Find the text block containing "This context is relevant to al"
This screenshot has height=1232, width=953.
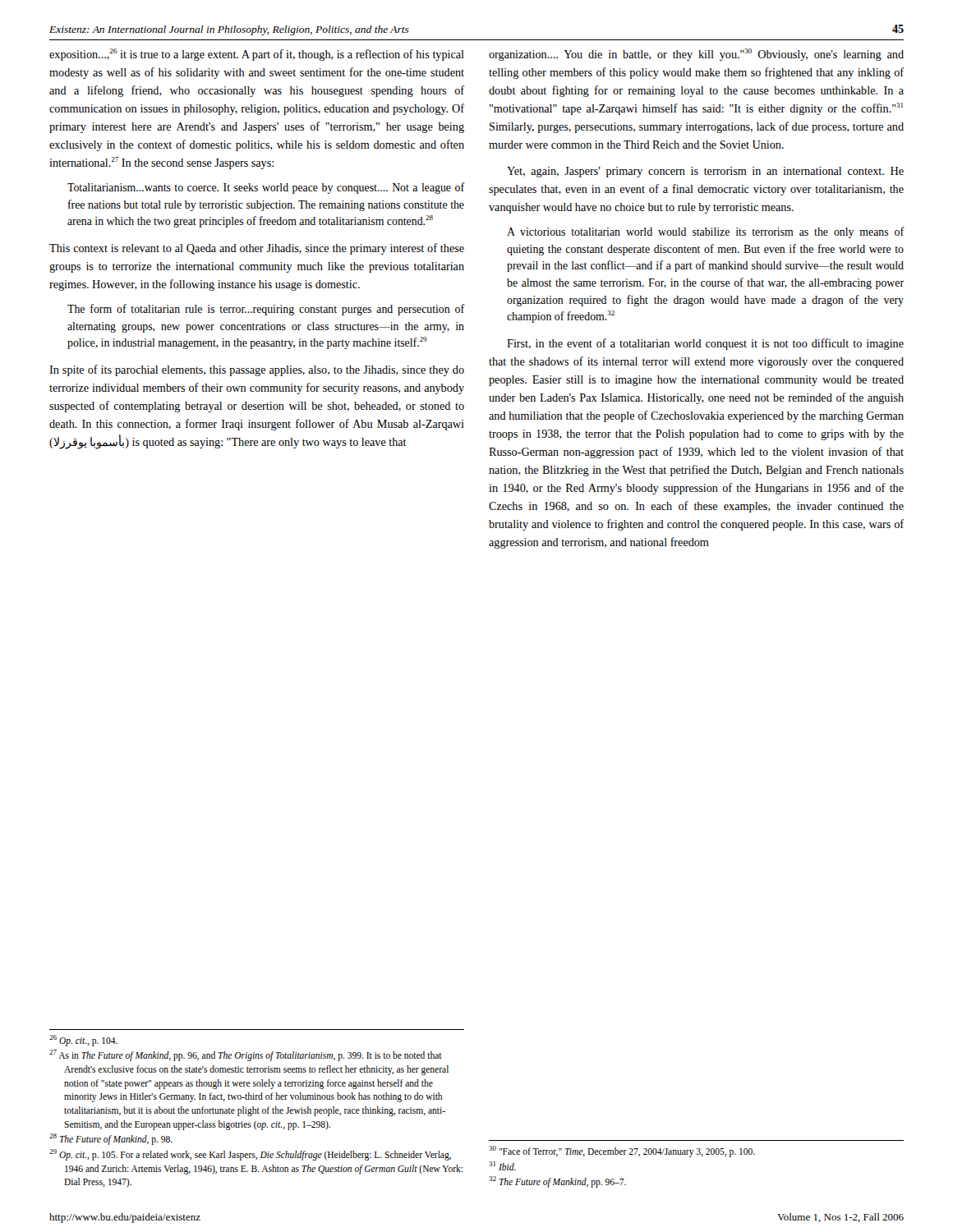coord(257,266)
